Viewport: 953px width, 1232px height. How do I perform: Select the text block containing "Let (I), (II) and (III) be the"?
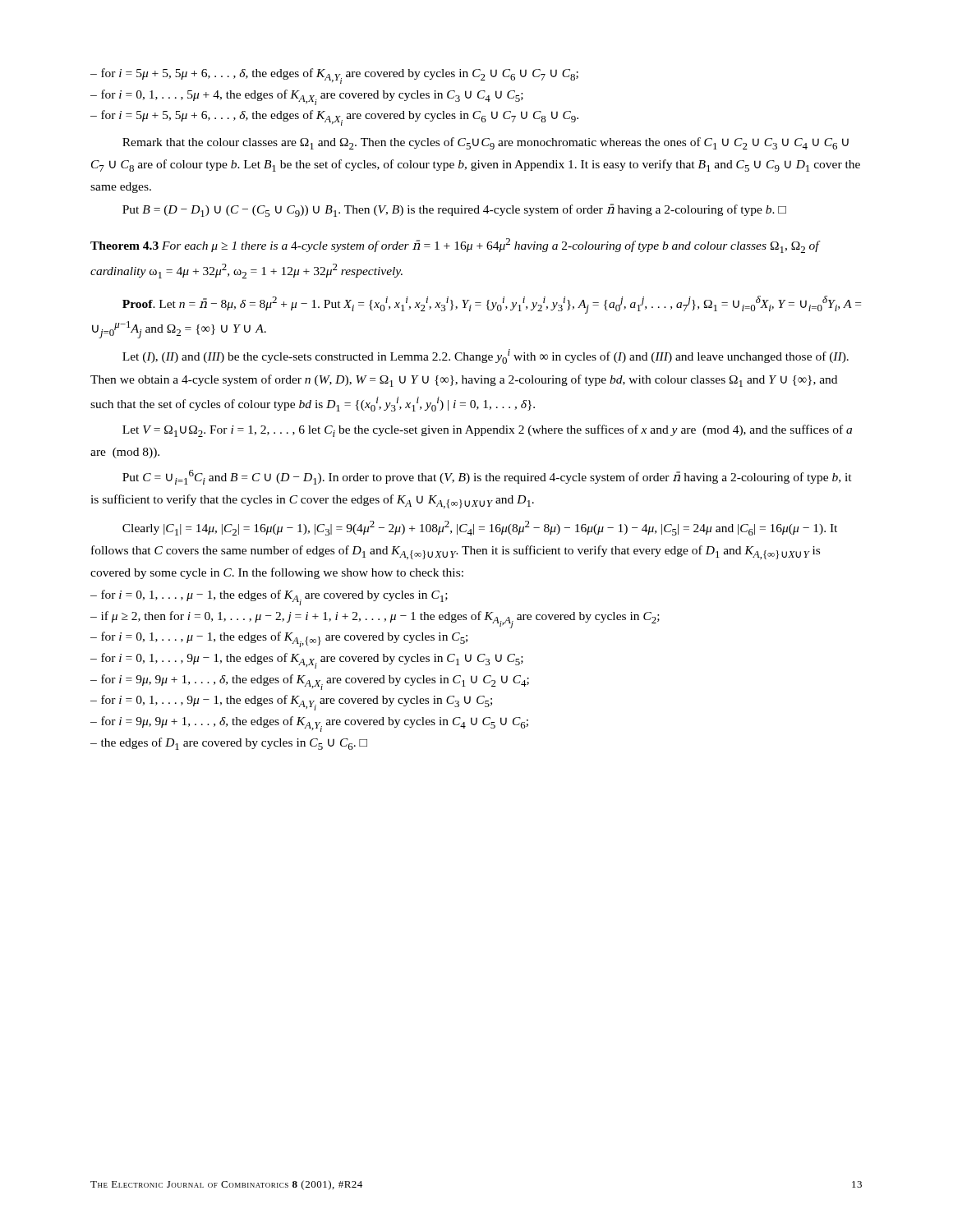tap(476, 380)
